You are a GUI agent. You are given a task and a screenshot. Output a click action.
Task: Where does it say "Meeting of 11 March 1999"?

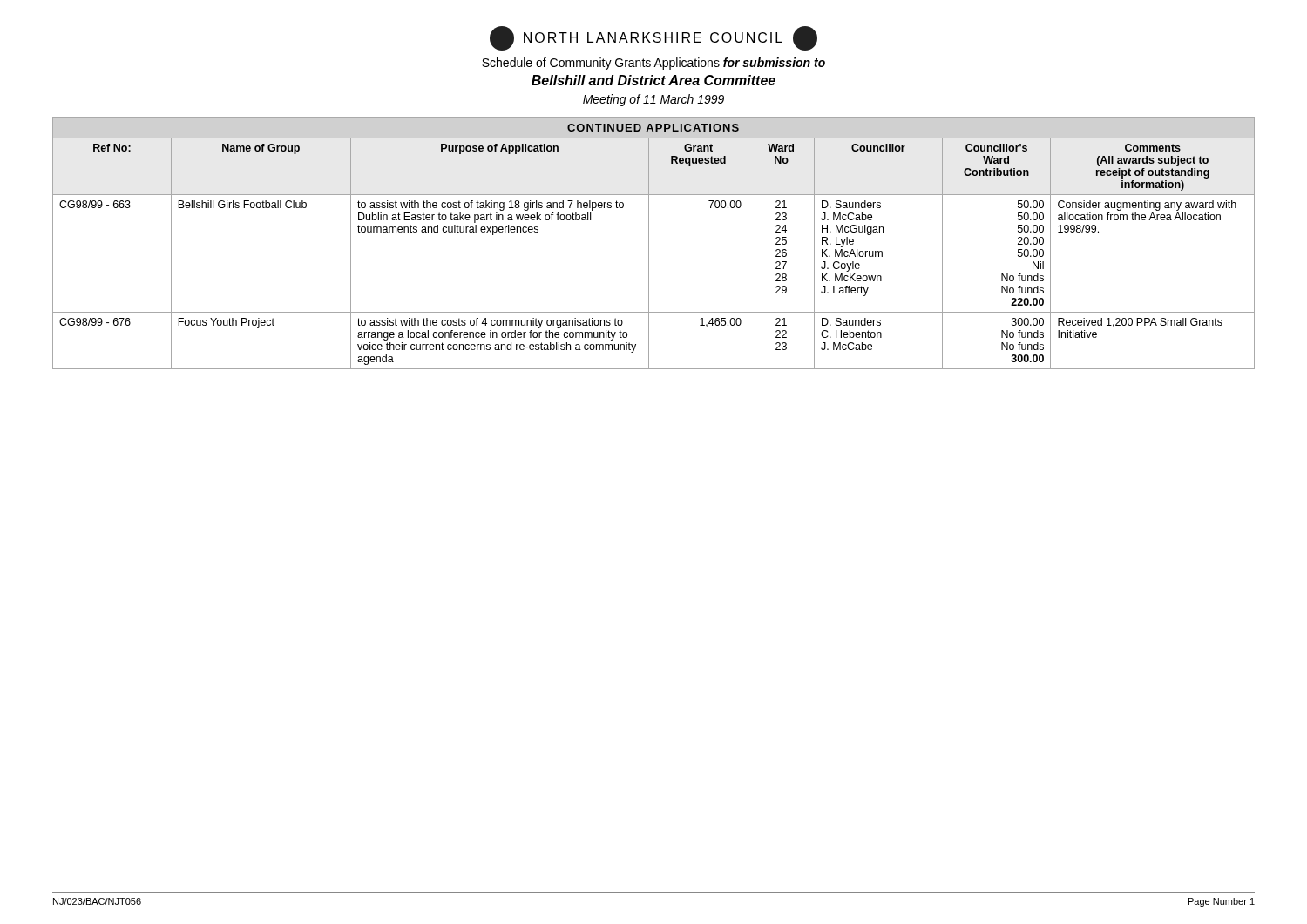(x=654, y=99)
